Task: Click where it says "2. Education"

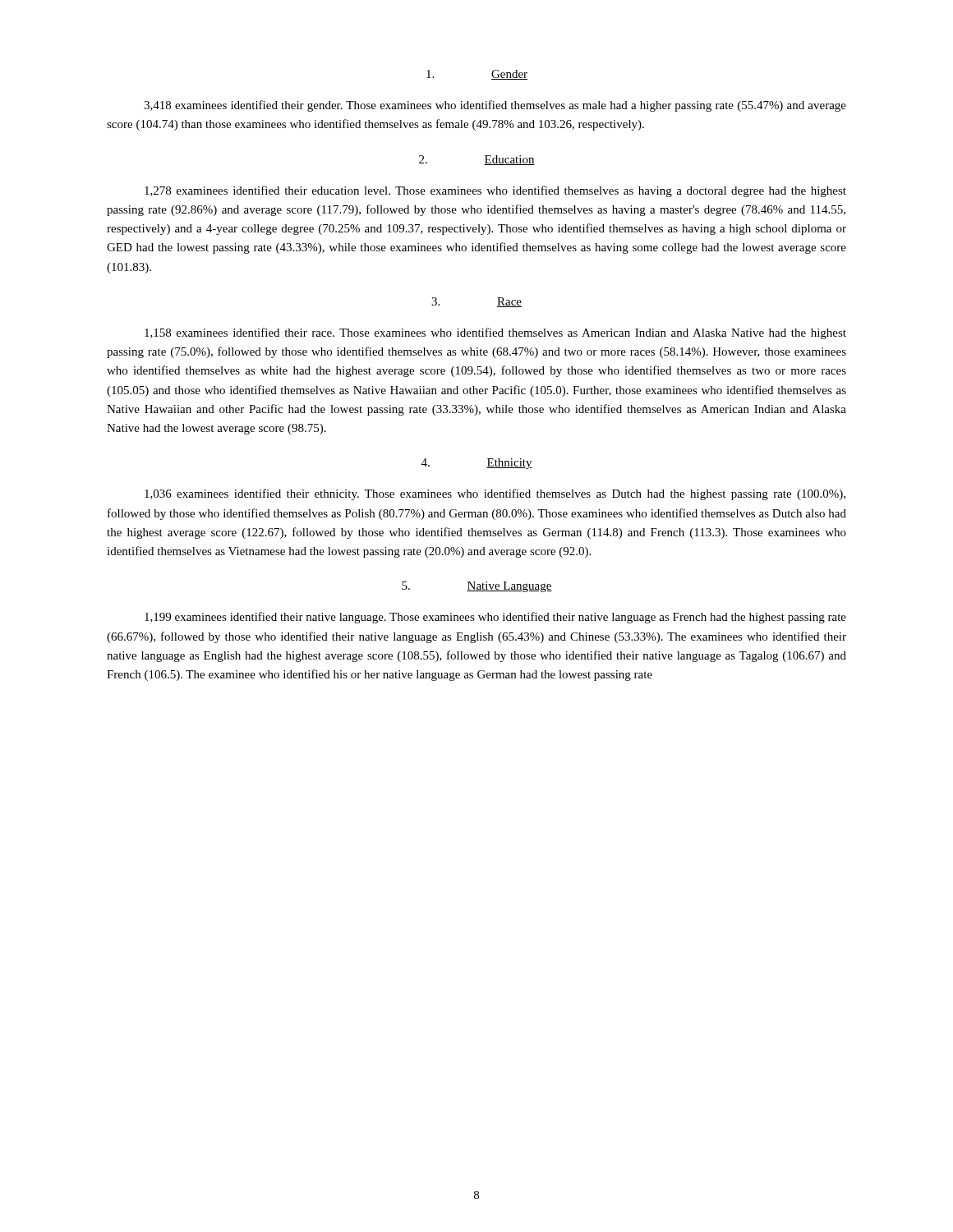Action: pos(476,159)
